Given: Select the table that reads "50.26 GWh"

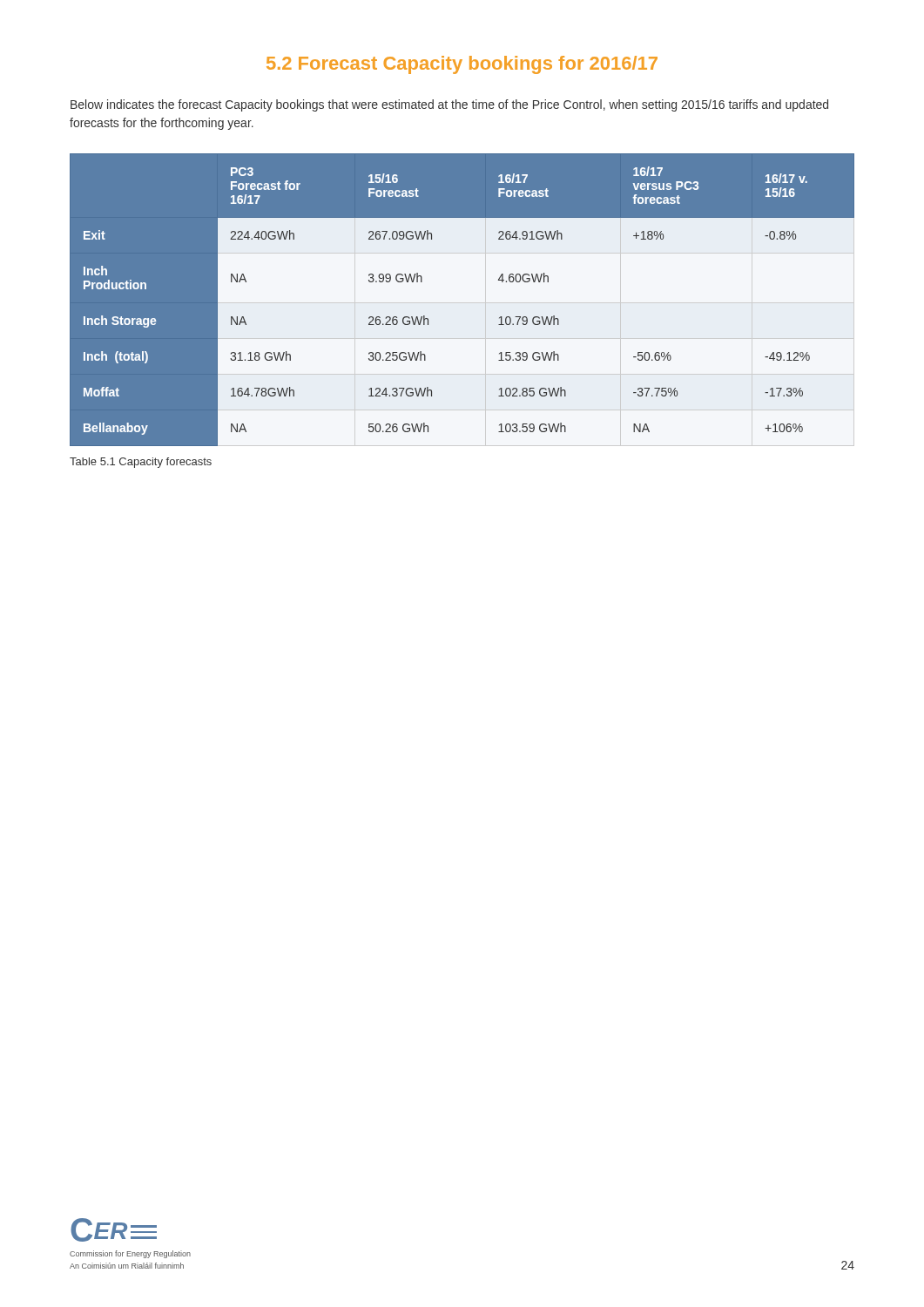Looking at the screenshot, I should (x=462, y=300).
